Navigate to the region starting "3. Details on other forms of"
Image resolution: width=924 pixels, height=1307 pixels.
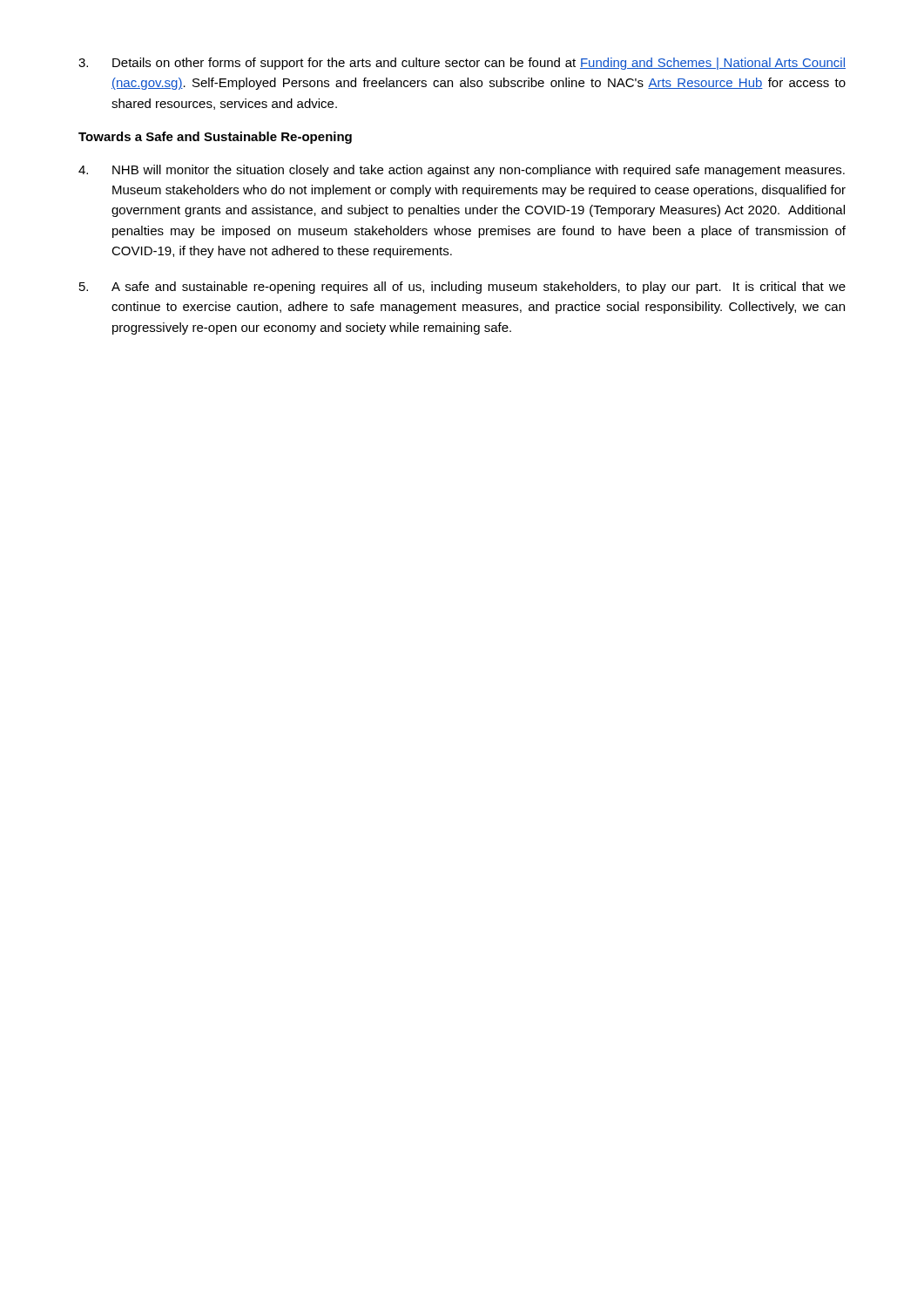coord(462,83)
